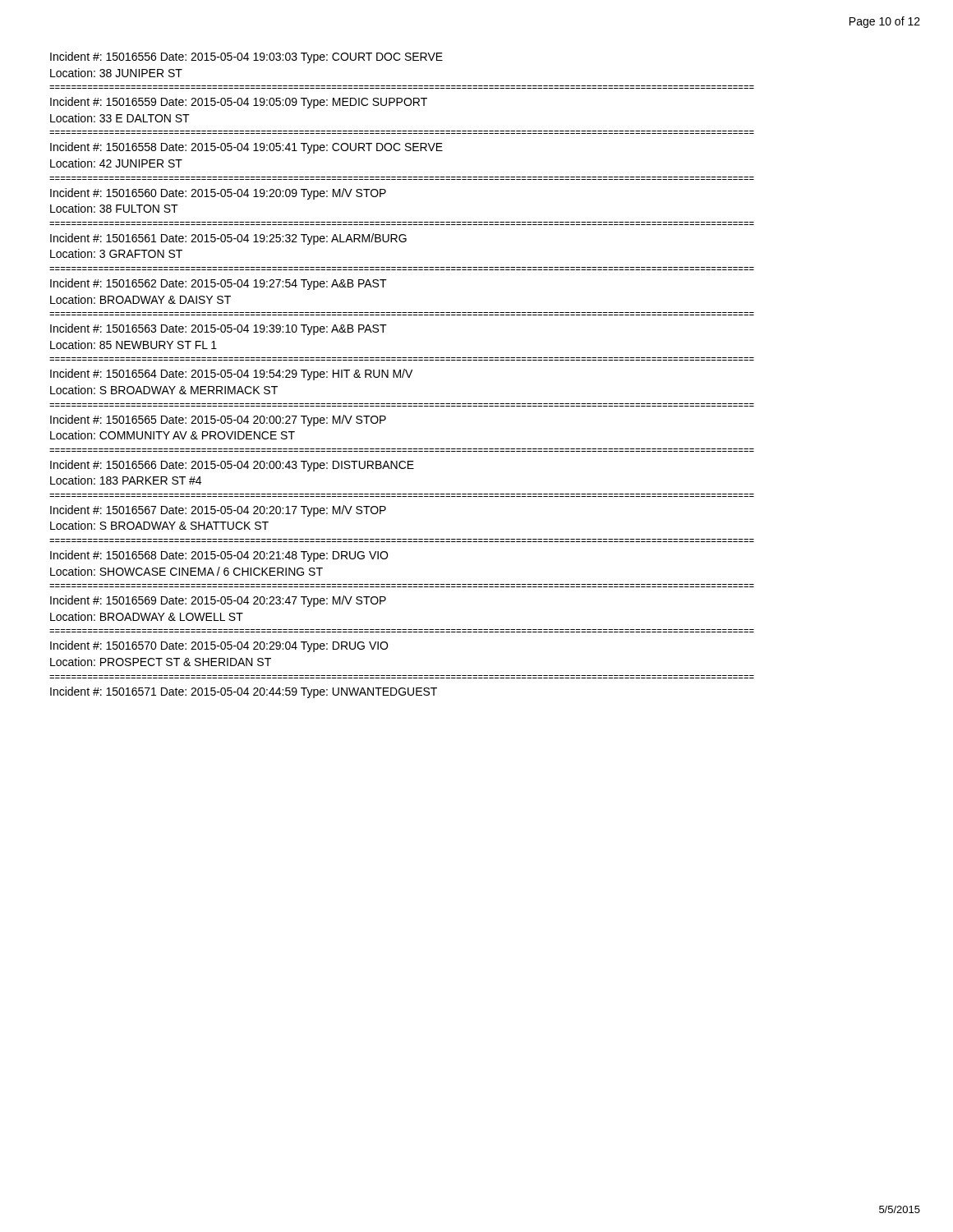The height and width of the screenshot is (1232, 953).
Task: Click on the text block starting "Incident #: 15016565 Date:"
Action: [218, 421]
